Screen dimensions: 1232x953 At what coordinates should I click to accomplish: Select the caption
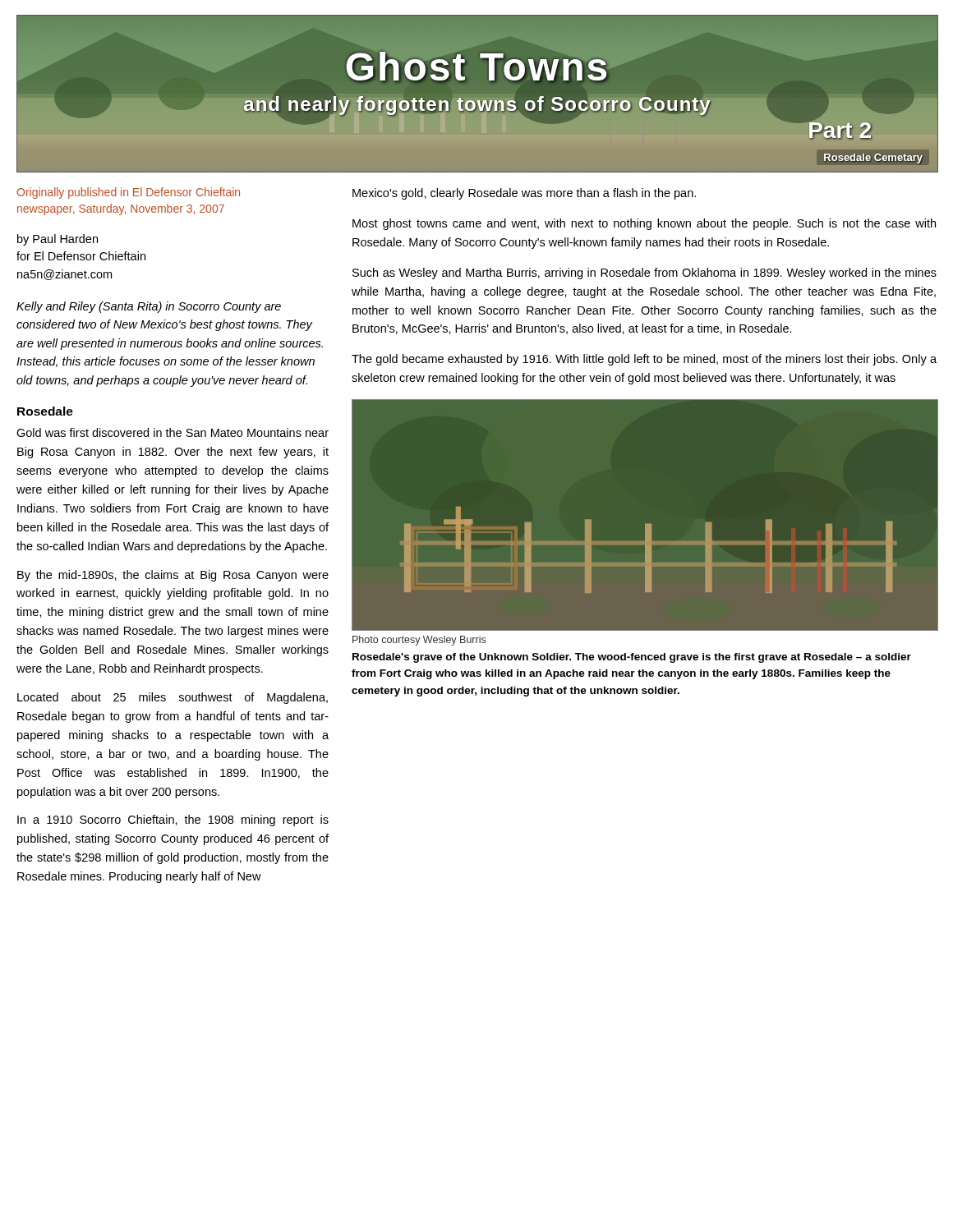coord(631,673)
